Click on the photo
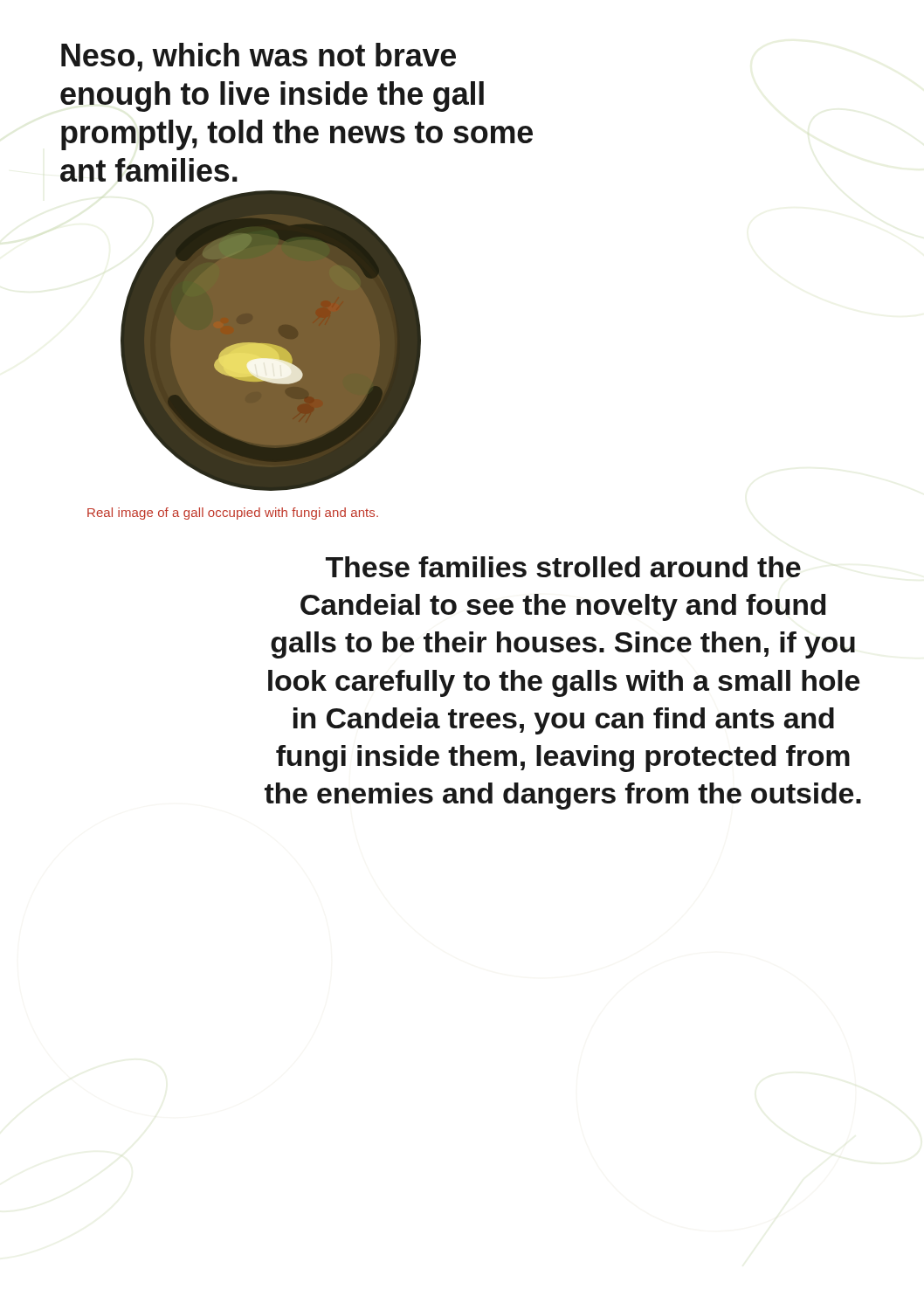 point(271,341)
